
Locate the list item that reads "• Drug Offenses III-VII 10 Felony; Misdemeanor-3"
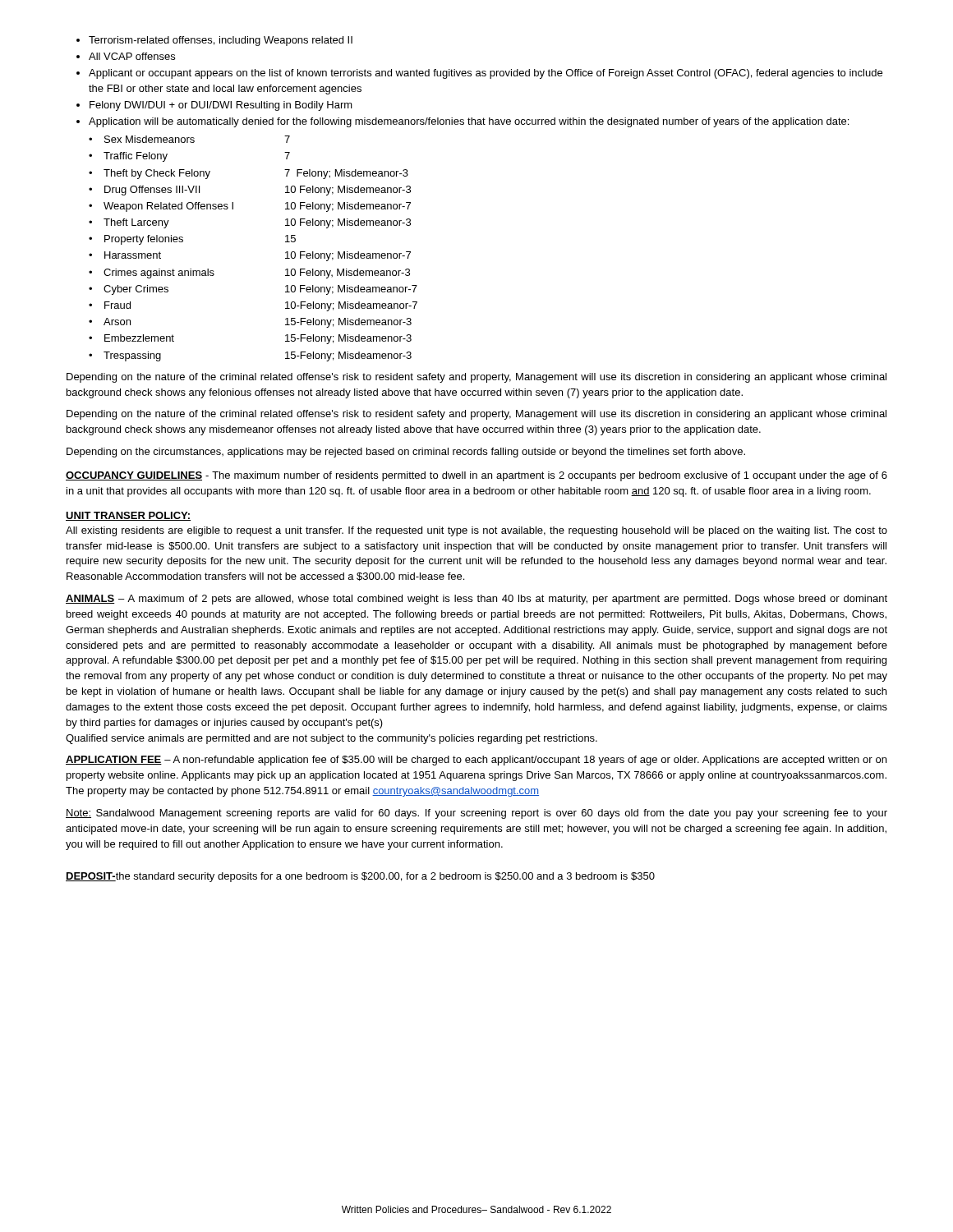pyautogui.click(x=155, y=190)
